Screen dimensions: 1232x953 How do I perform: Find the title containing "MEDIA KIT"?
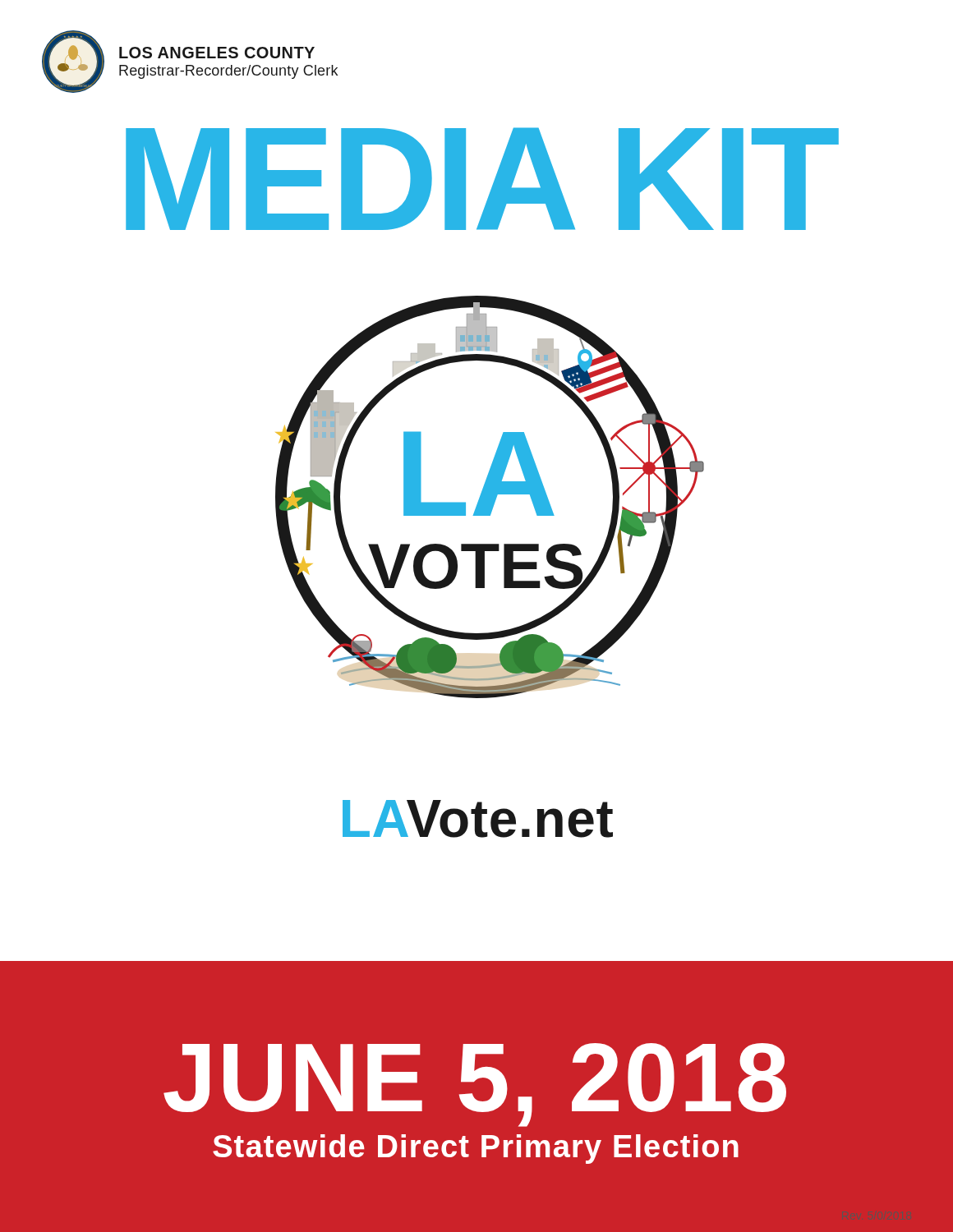[476, 179]
